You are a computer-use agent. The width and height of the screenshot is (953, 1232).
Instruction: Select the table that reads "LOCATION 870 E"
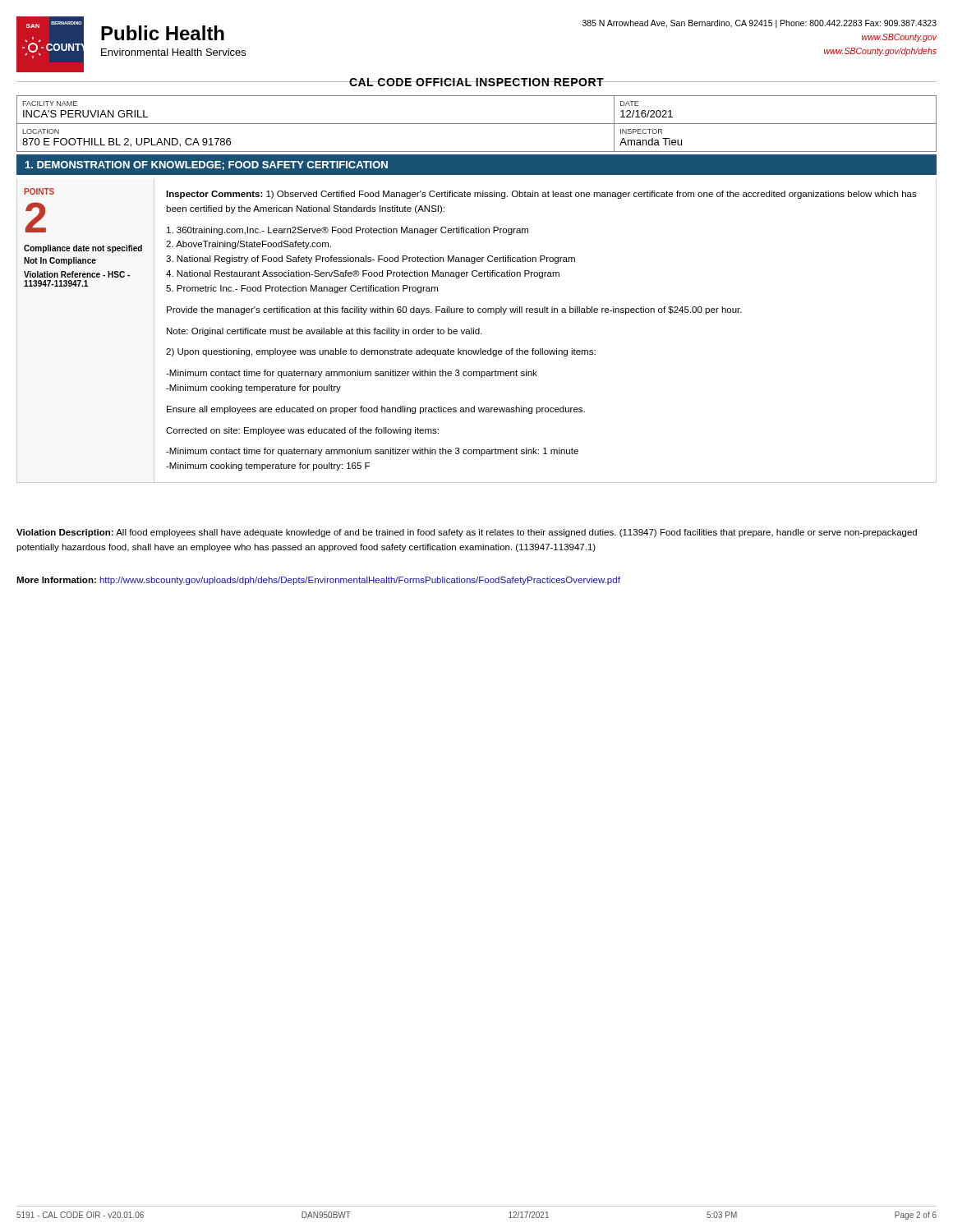coord(476,124)
